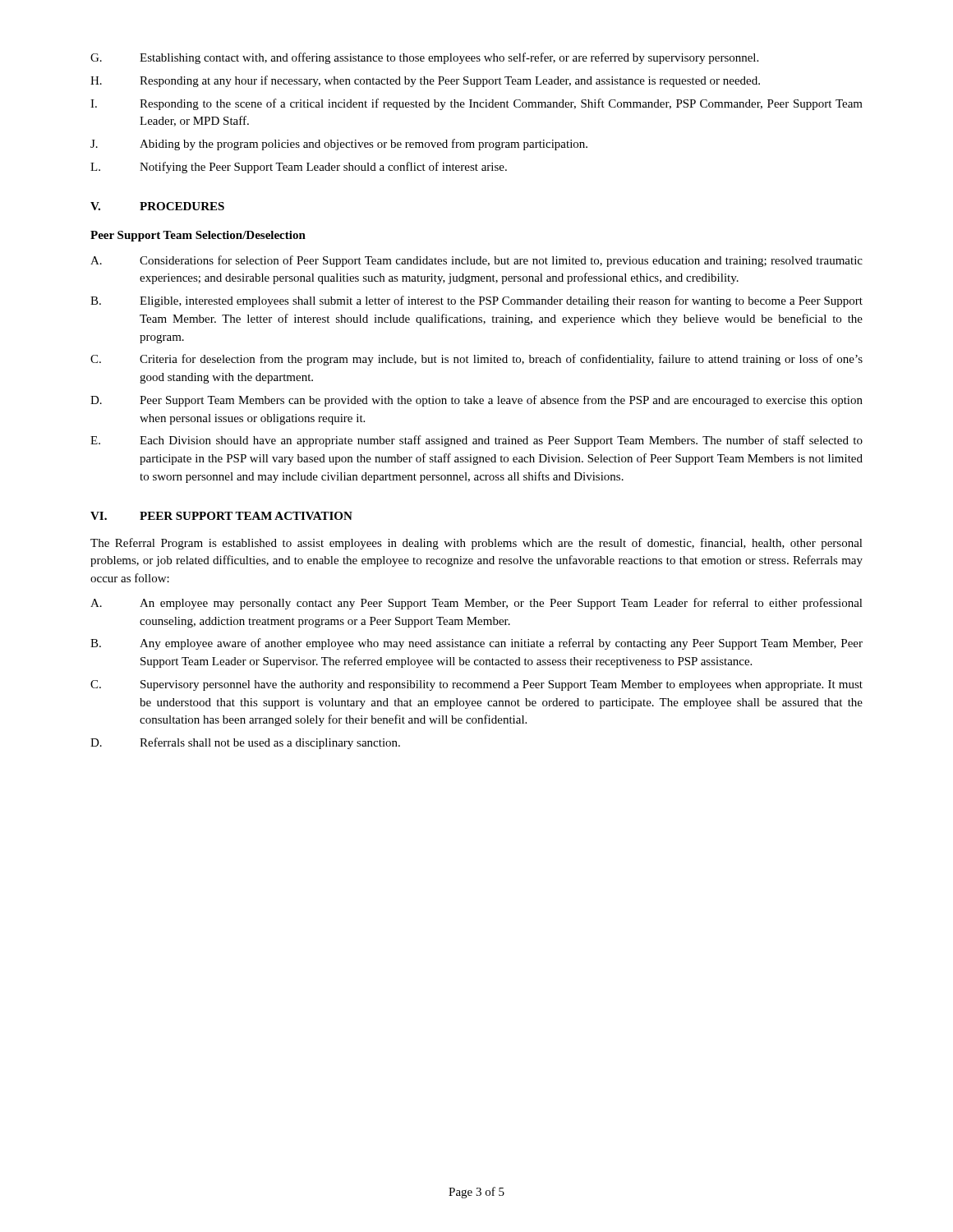Select the list item that reads "J. Abiding by the program policies and objectives"

point(476,144)
